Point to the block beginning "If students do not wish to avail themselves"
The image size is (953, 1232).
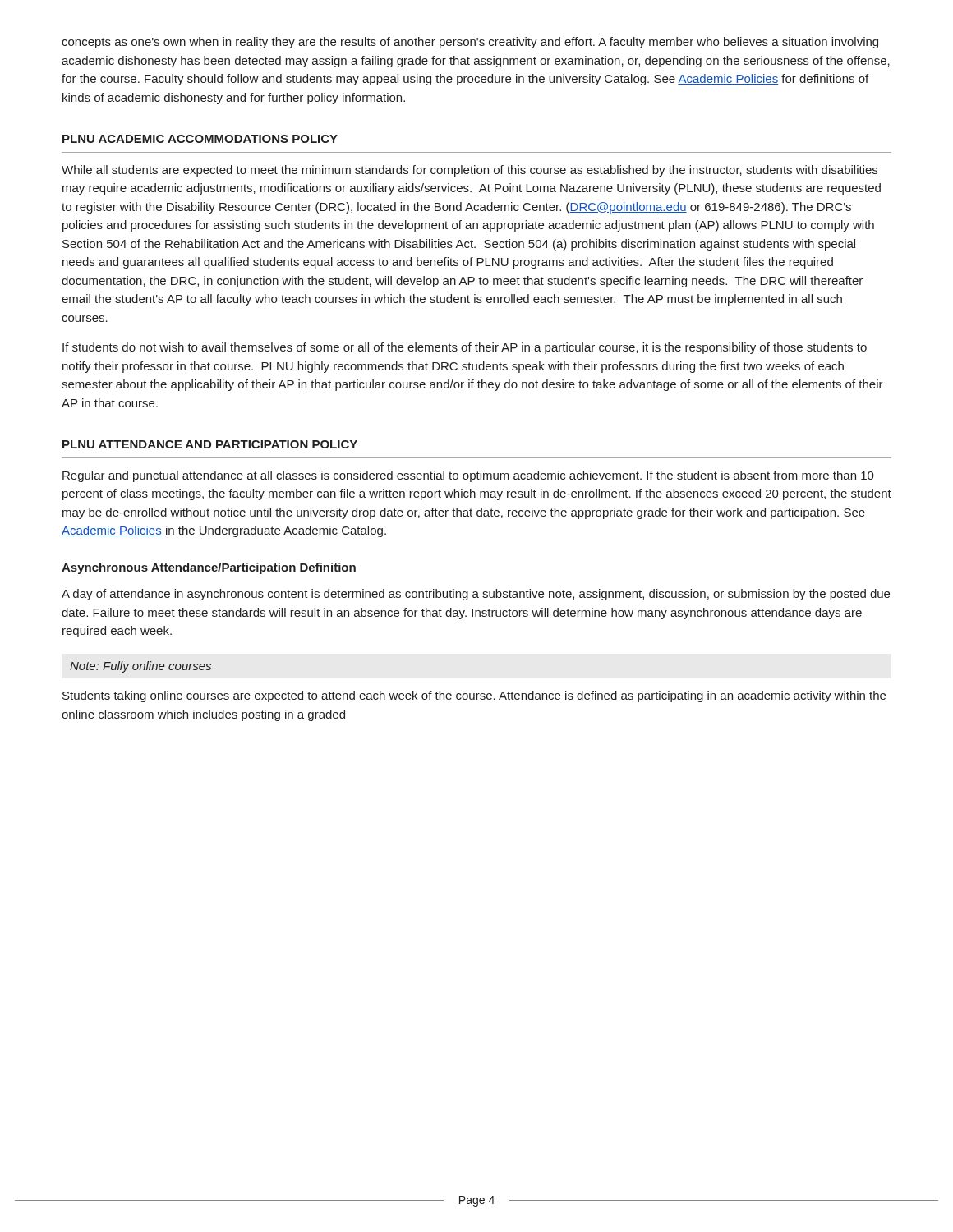(472, 375)
